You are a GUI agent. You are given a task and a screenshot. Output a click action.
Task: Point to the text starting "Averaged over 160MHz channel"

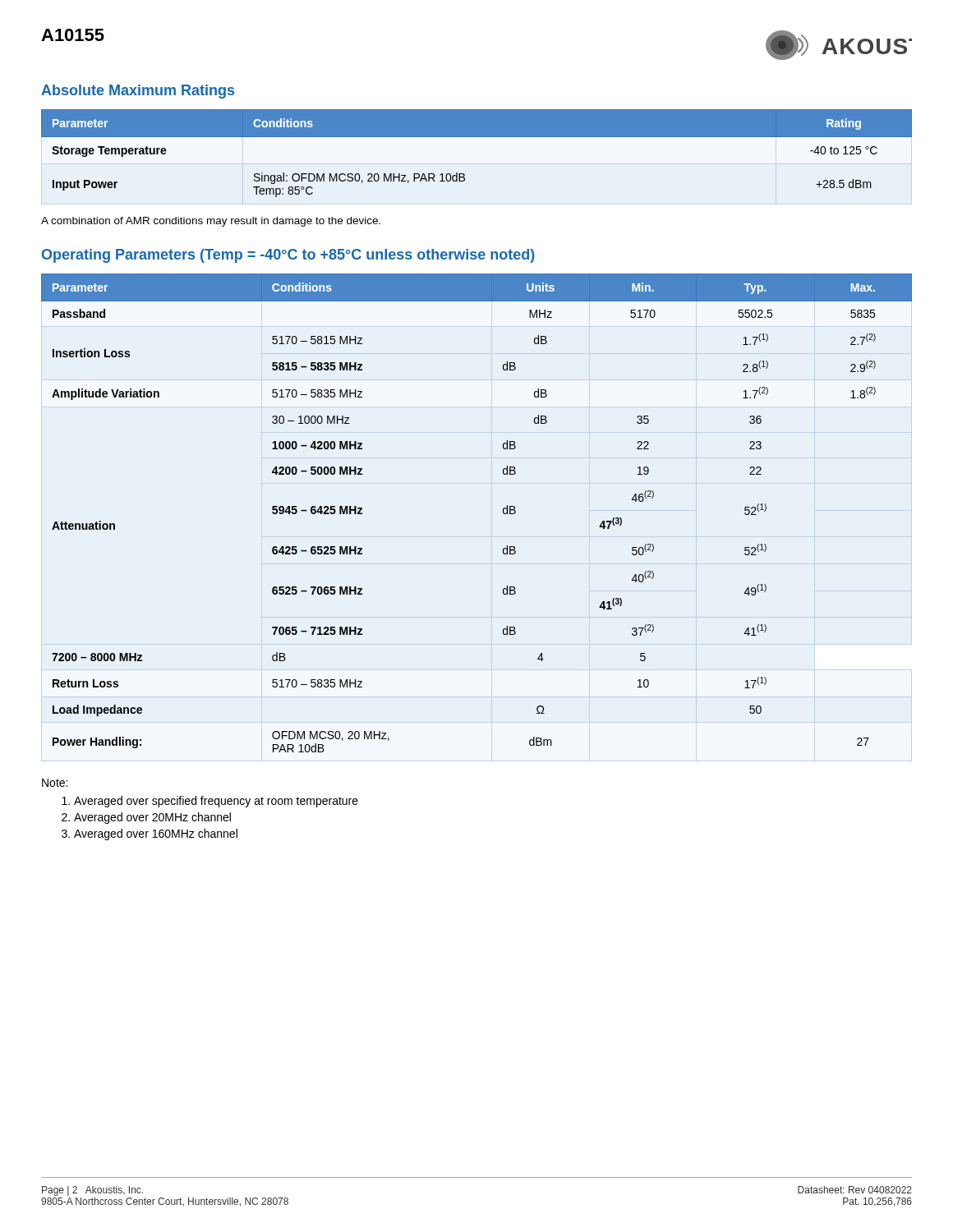156,833
